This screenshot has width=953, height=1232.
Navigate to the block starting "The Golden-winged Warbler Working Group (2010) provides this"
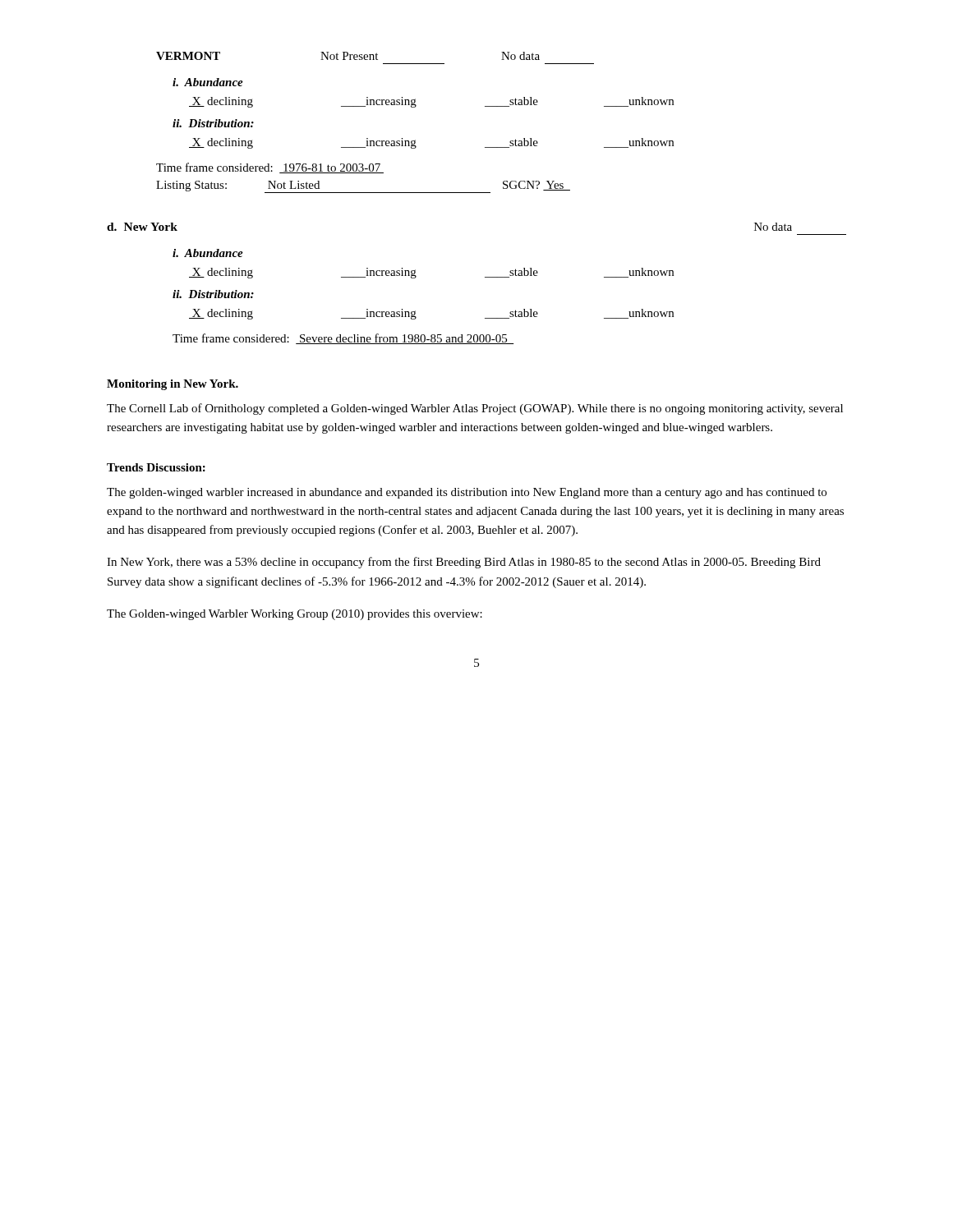tap(295, 613)
